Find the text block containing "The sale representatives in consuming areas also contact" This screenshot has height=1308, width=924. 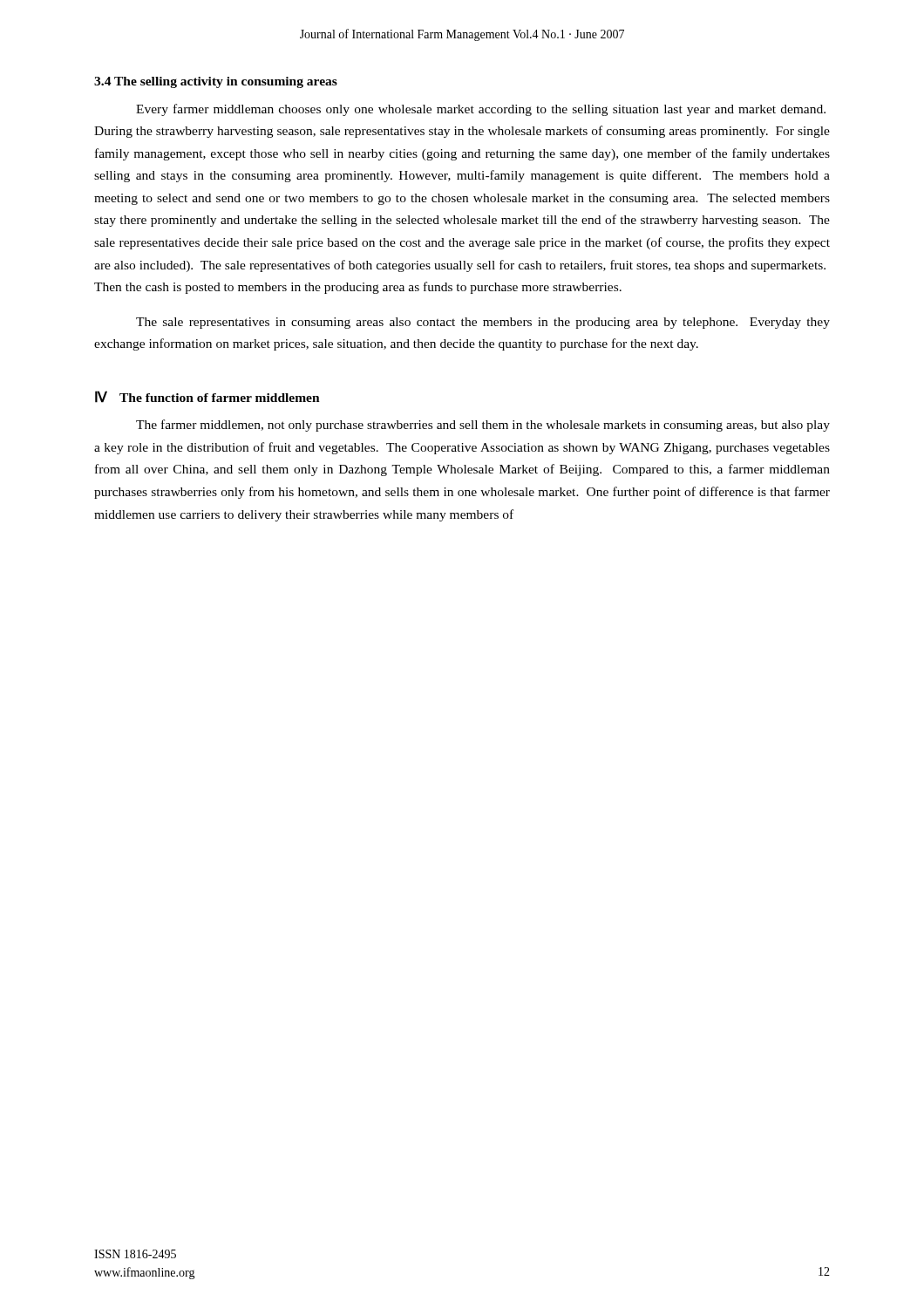coord(462,332)
